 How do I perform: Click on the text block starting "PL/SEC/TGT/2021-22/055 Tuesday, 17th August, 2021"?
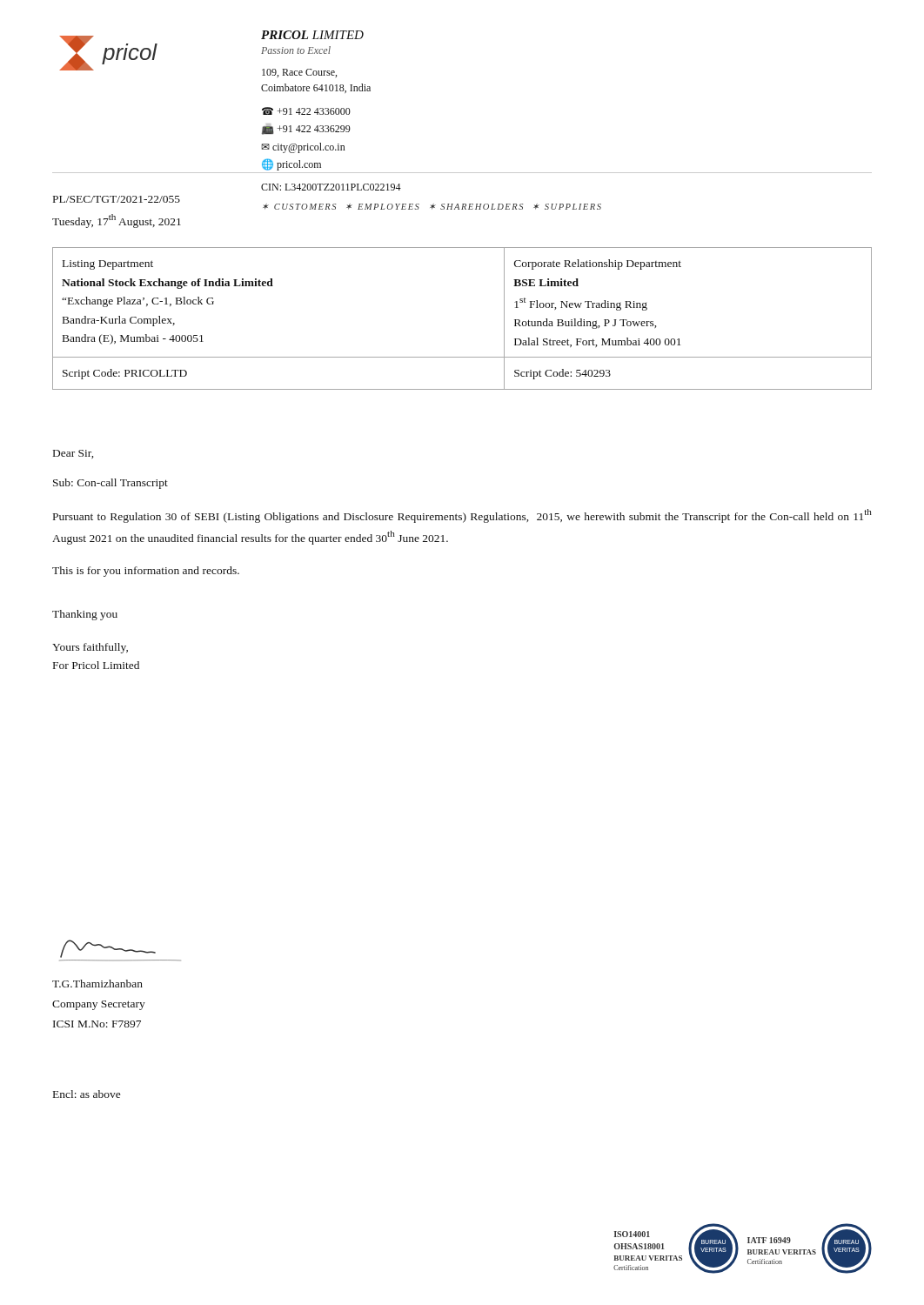point(117,210)
